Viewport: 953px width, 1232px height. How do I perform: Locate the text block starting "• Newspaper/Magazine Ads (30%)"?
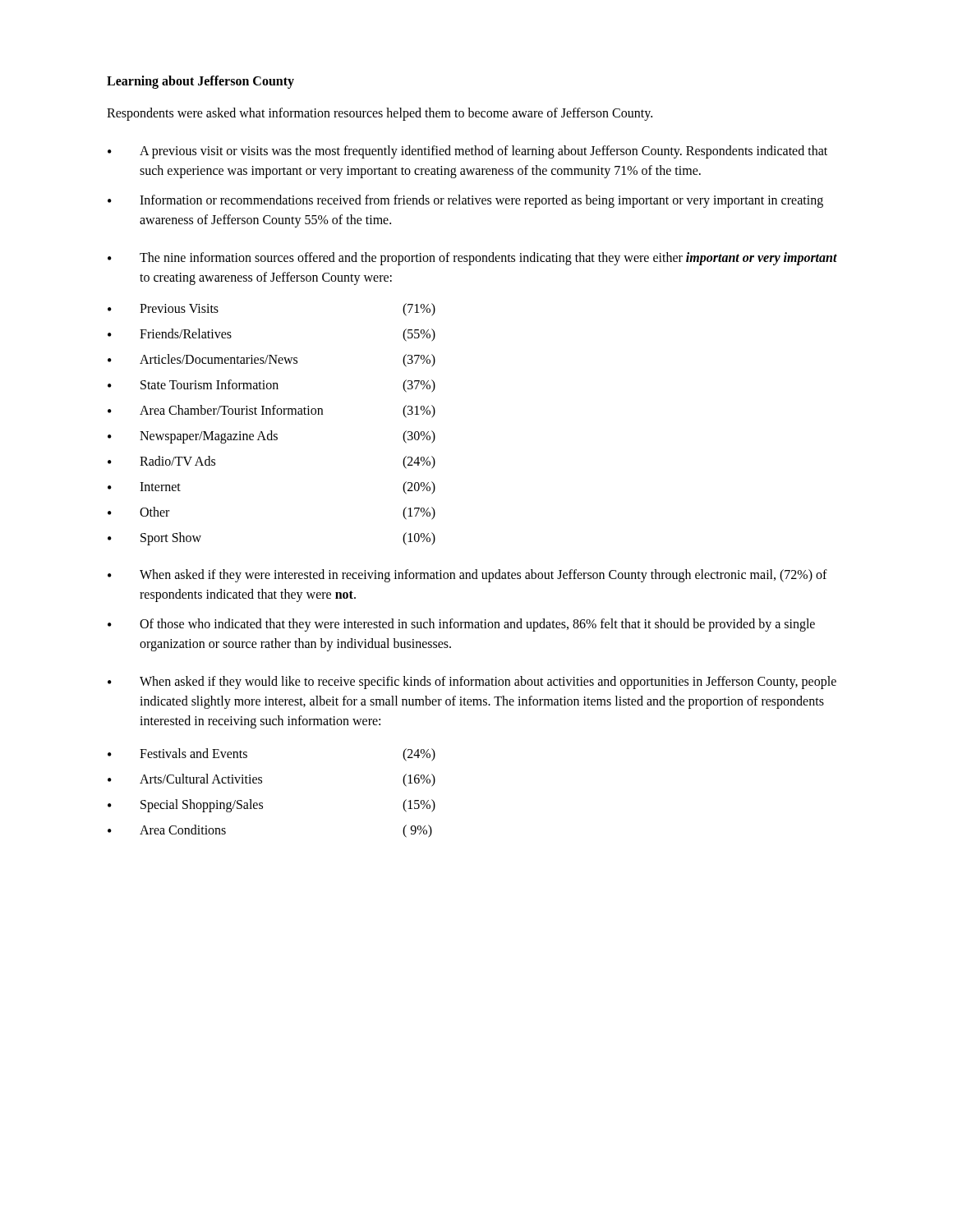288,437
